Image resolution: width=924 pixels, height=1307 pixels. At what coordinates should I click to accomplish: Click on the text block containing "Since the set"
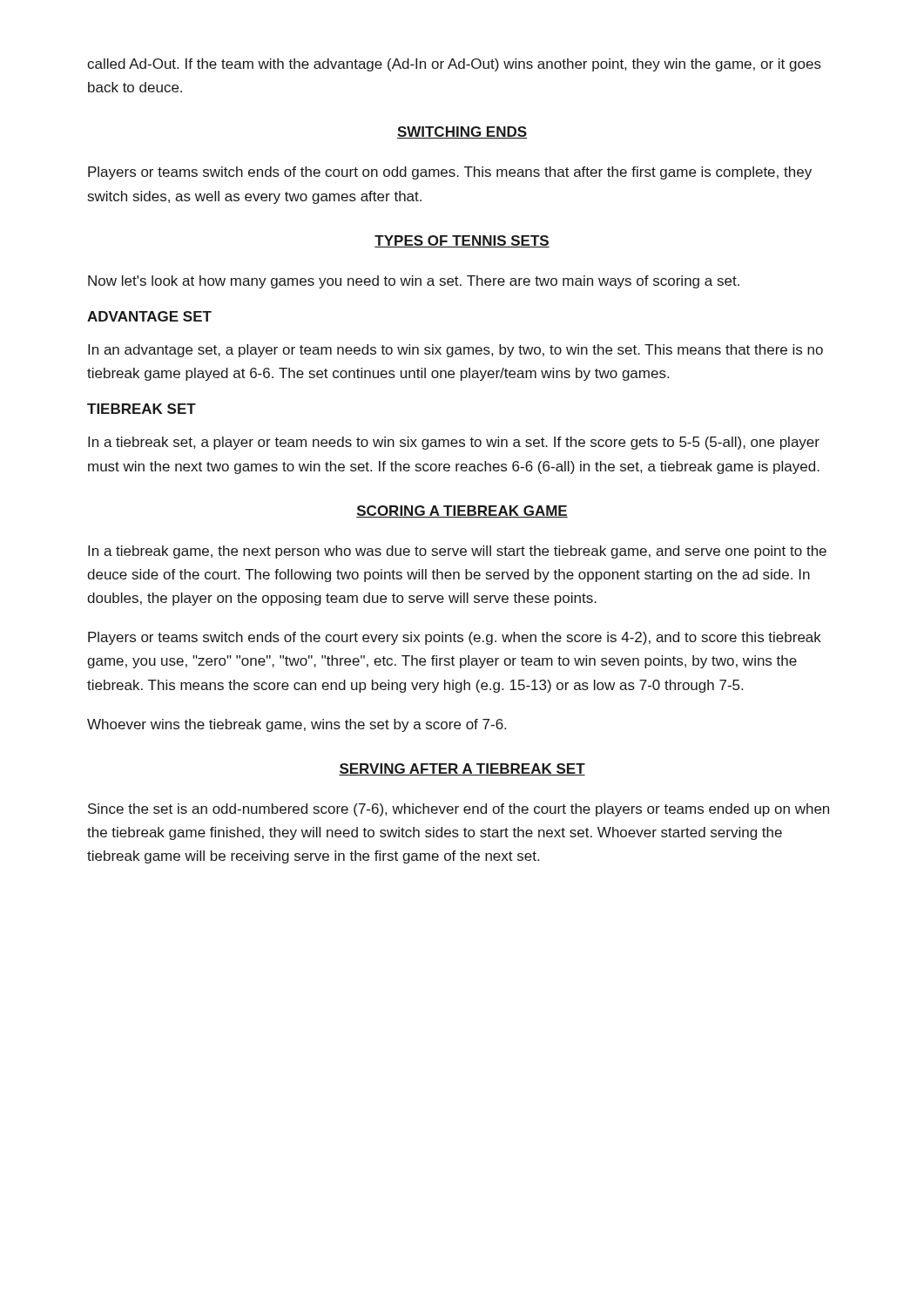pyautogui.click(x=459, y=833)
